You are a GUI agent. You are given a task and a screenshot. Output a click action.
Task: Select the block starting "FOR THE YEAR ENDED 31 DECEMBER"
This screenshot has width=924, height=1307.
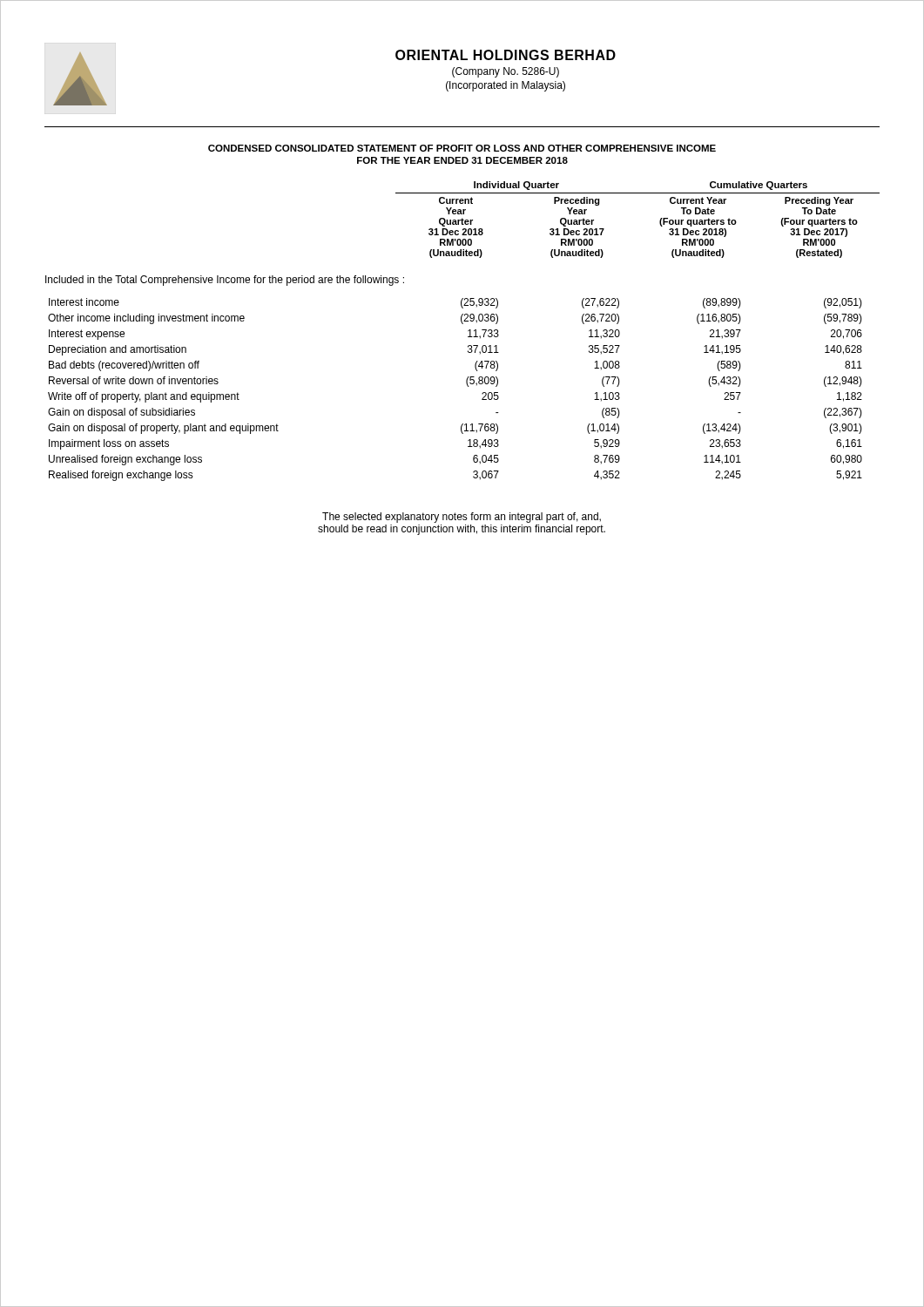(x=462, y=160)
